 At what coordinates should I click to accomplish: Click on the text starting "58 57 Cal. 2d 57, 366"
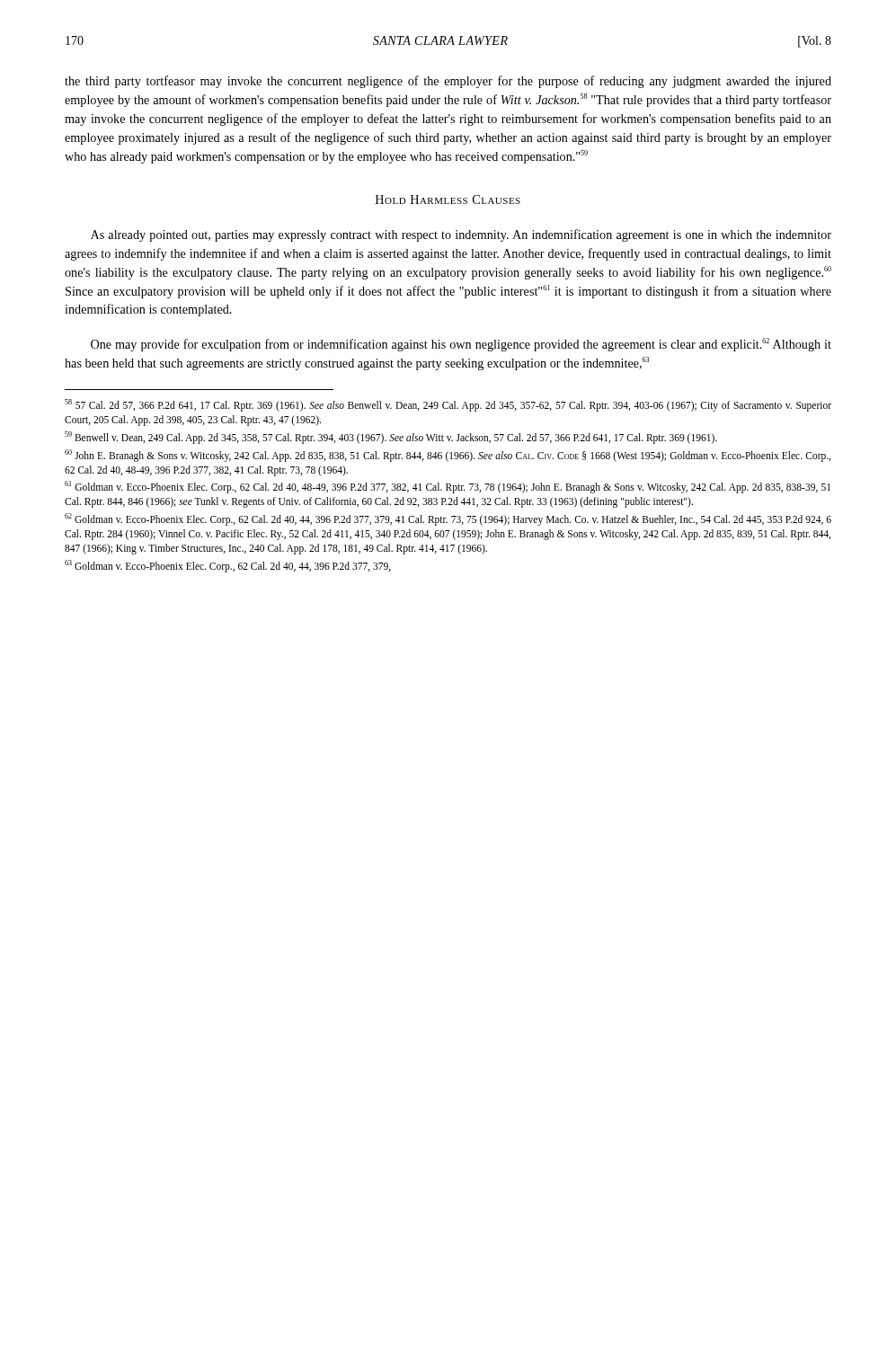(448, 413)
